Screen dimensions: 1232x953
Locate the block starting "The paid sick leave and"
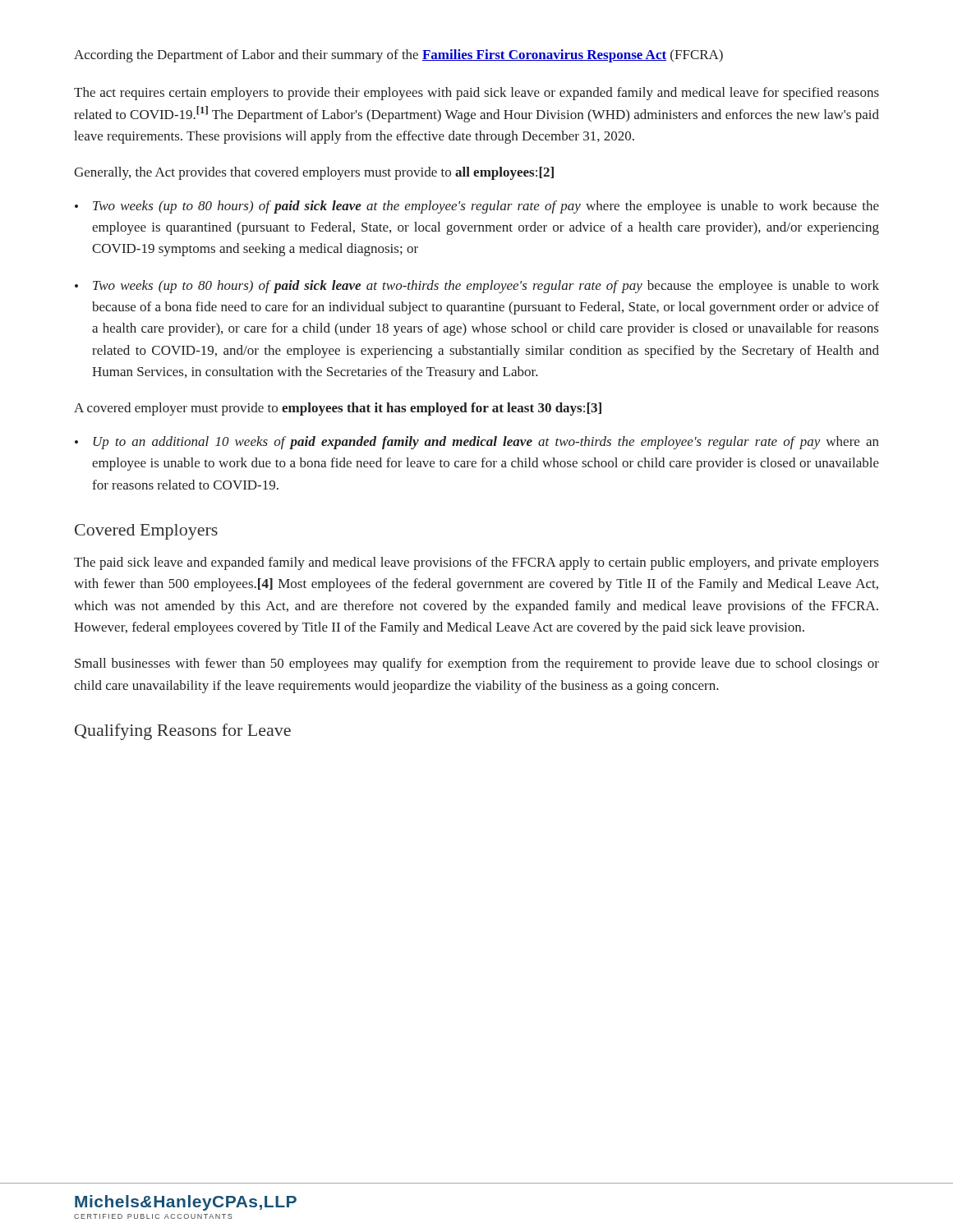click(476, 595)
